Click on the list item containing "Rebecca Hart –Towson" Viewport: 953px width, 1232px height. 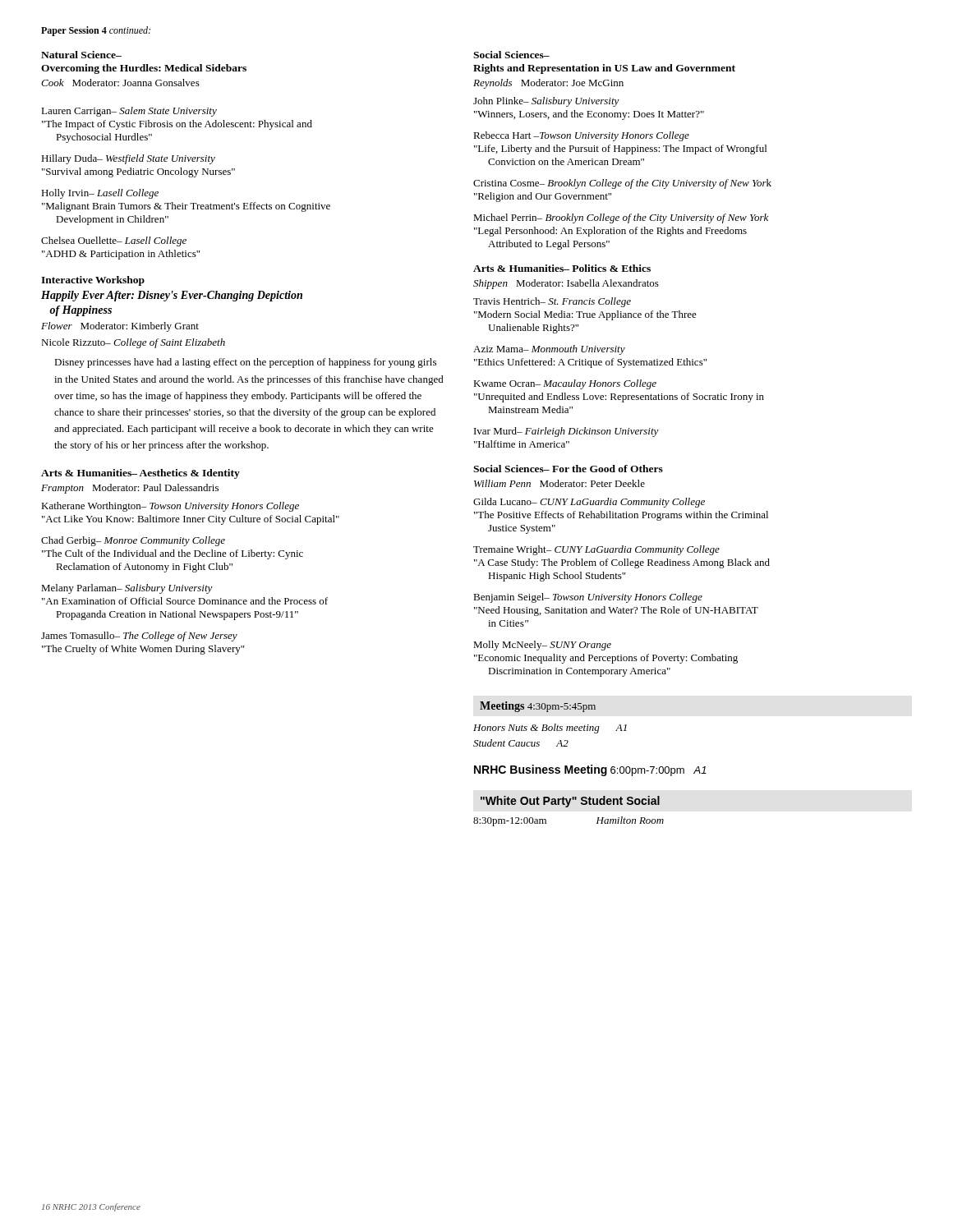620,148
